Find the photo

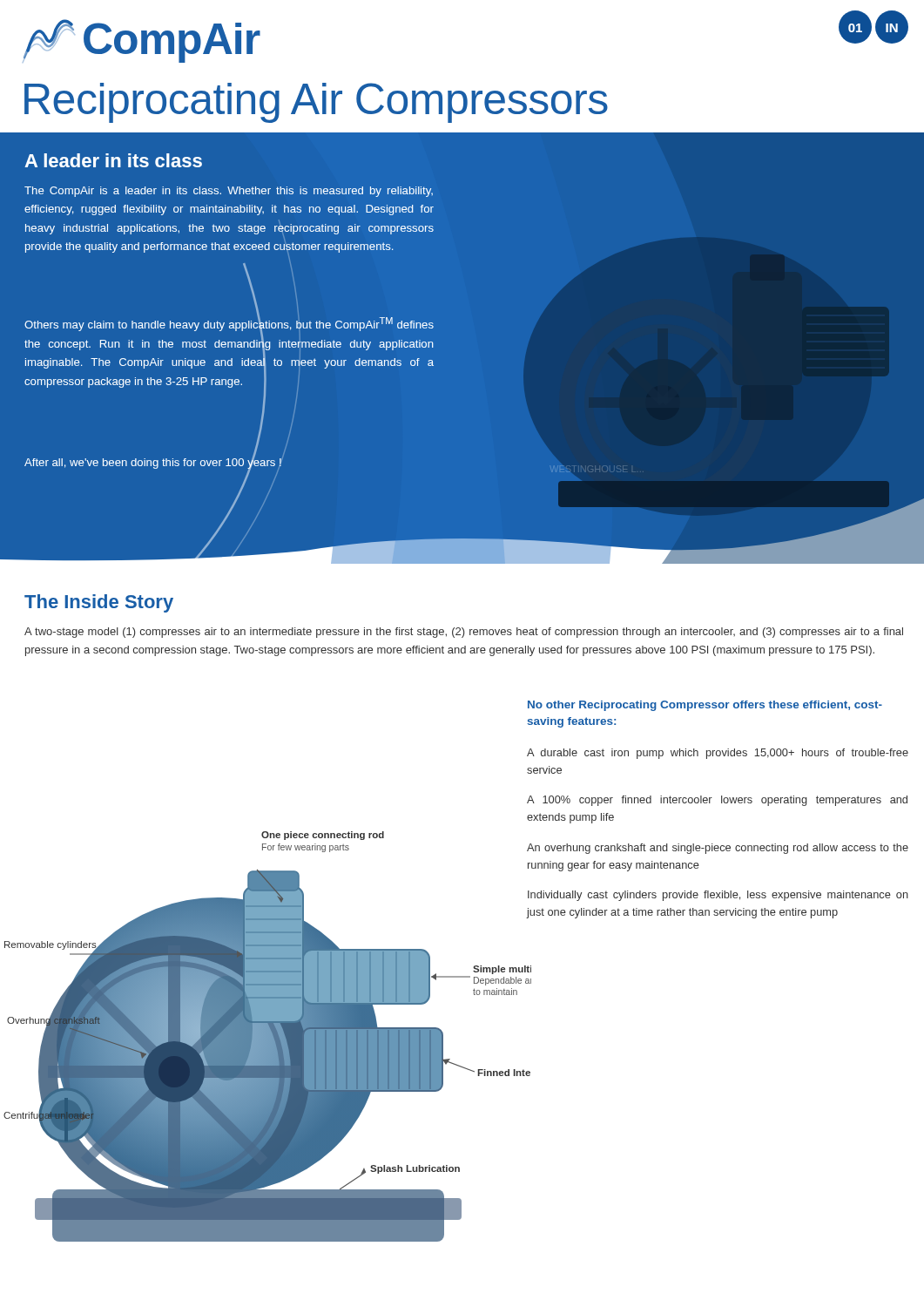pyautogui.click(x=680, y=348)
